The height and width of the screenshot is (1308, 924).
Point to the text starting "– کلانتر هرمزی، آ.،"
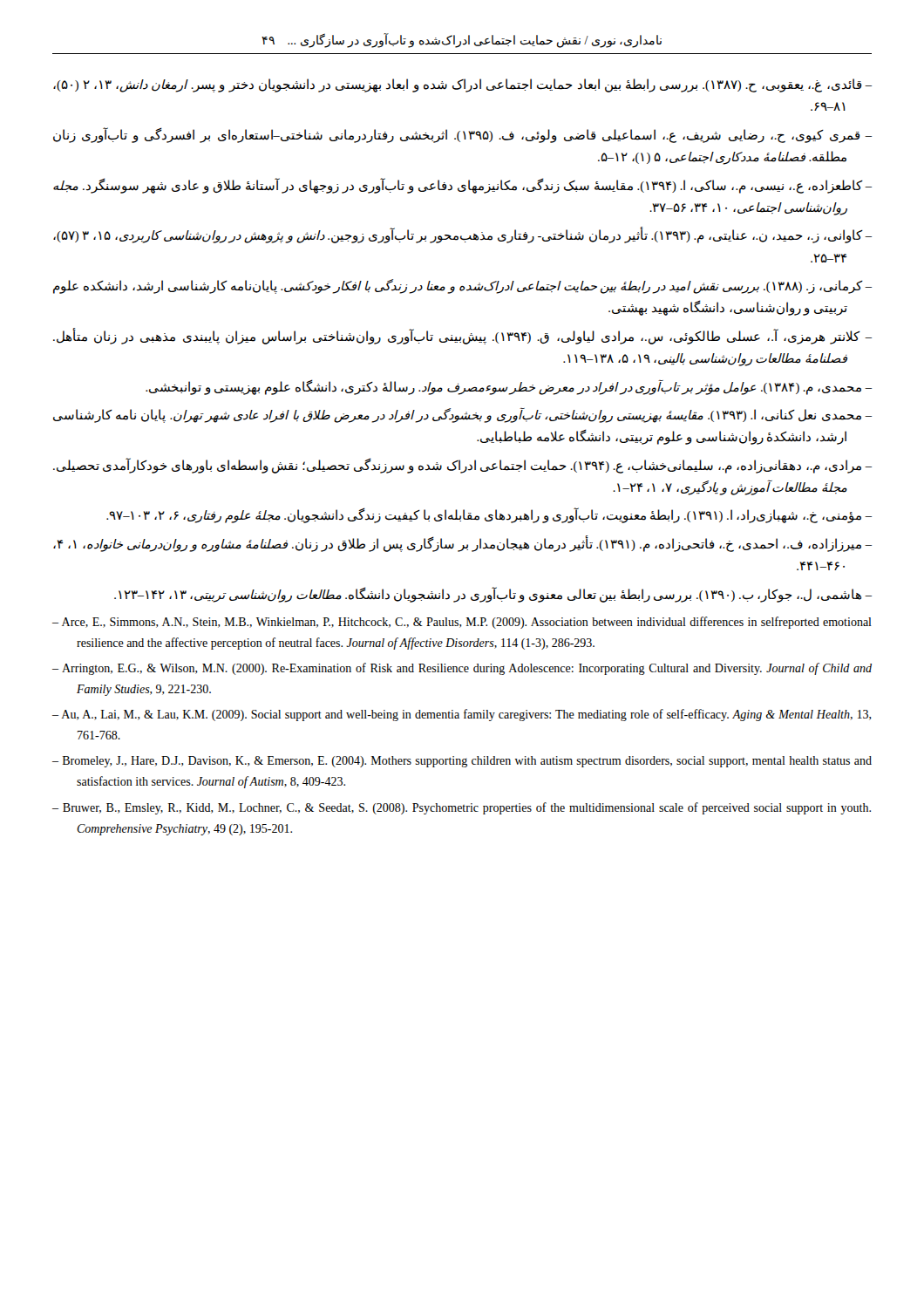click(462, 347)
